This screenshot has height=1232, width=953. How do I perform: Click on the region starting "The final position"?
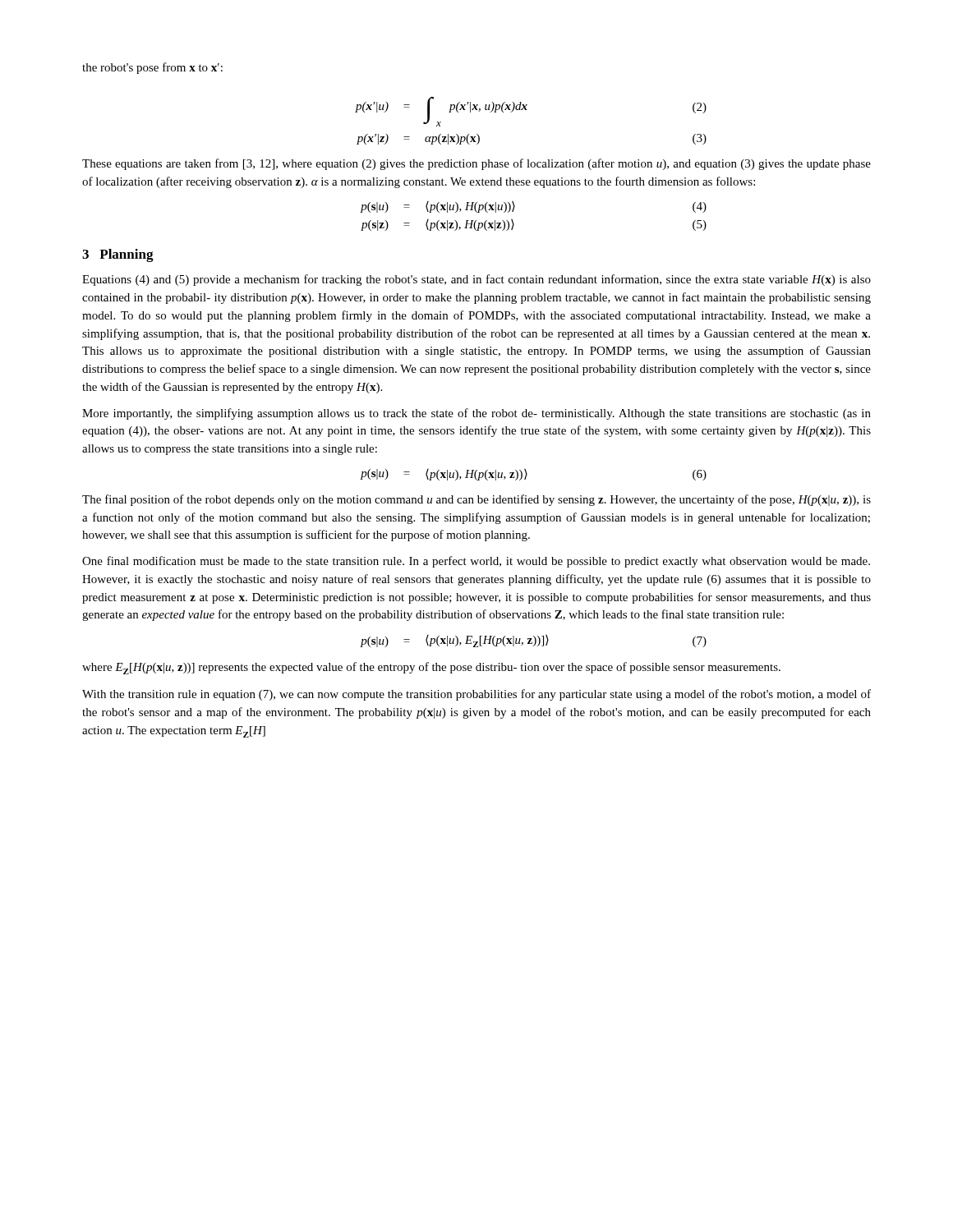point(476,517)
